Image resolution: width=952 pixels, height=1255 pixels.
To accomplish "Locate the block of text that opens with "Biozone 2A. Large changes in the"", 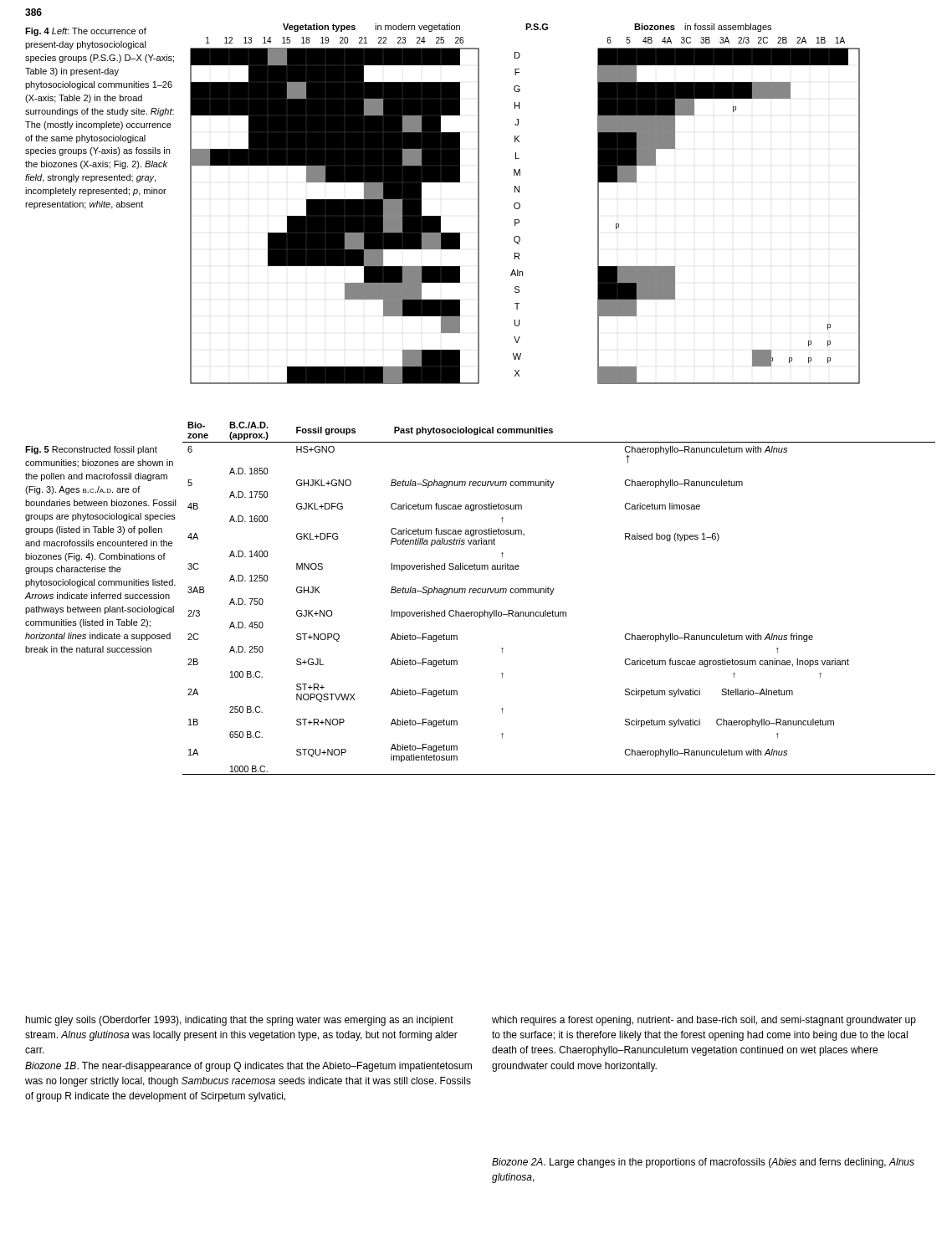I will tap(703, 1170).
